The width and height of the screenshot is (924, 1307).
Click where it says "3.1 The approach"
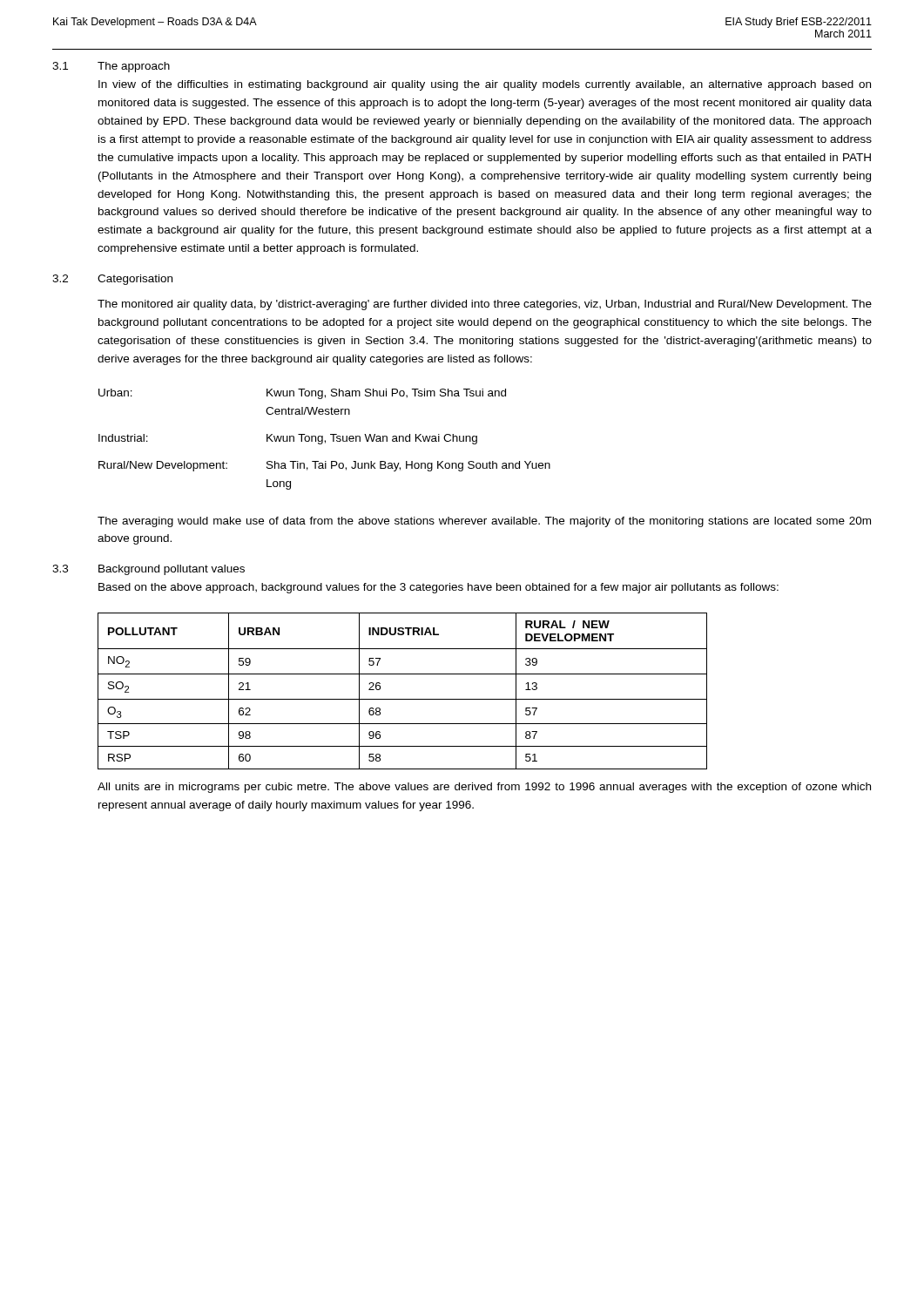111,66
